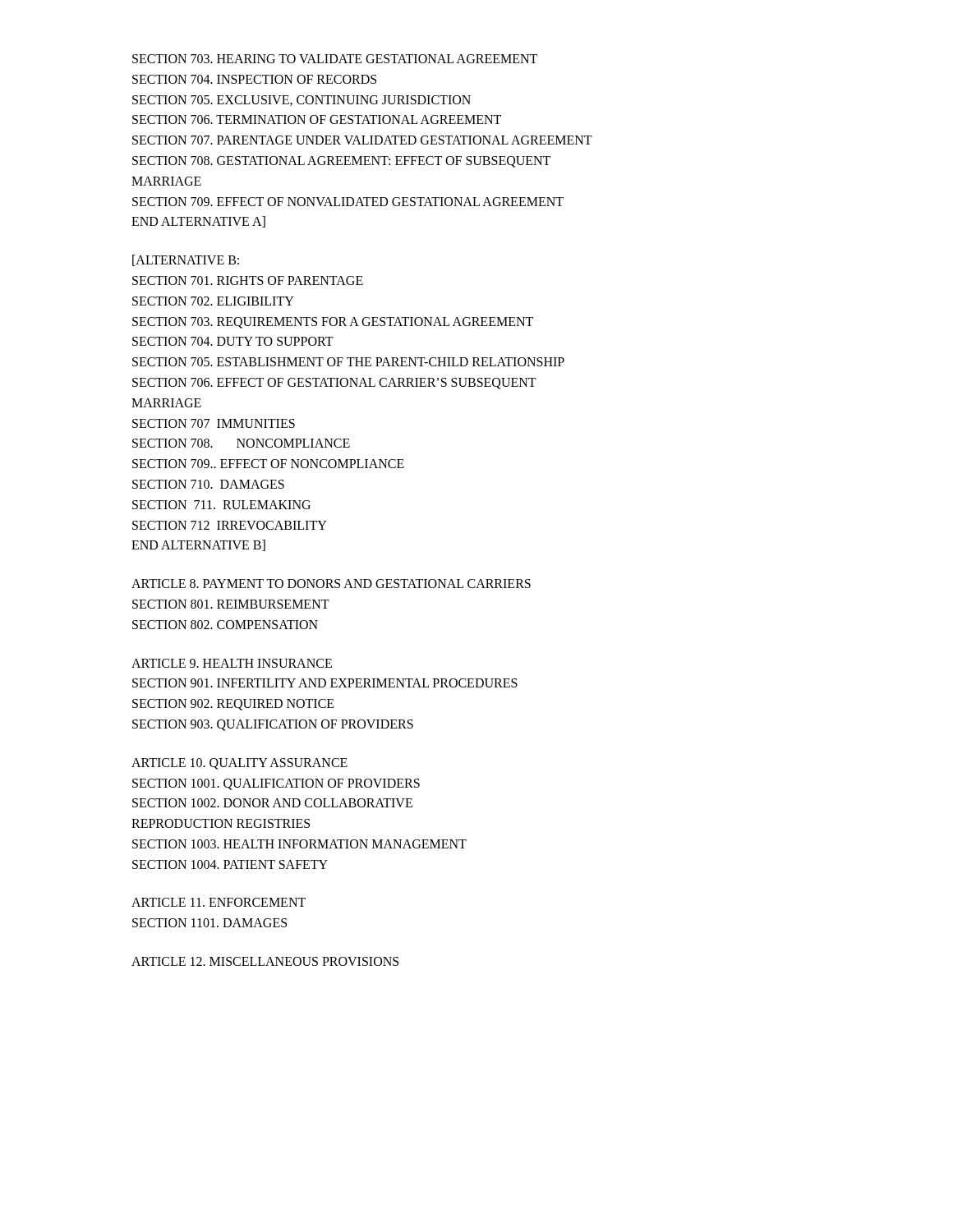
Task: Locate the block of text that opens with "[ALTERNATIVE B: SECTION 701."
Action: 186,260
